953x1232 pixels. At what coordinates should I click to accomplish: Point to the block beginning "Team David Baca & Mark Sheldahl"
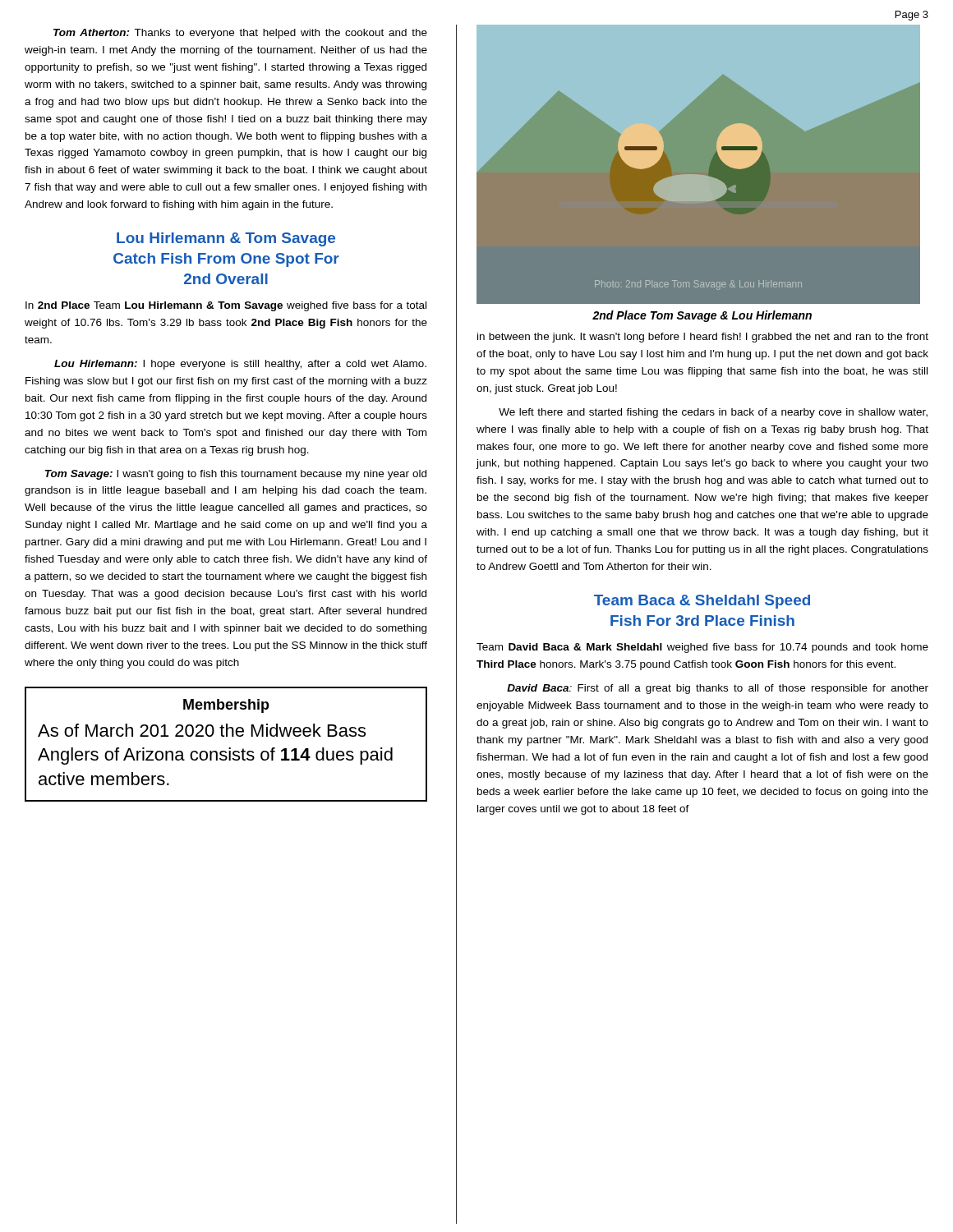tap(702, 656)
